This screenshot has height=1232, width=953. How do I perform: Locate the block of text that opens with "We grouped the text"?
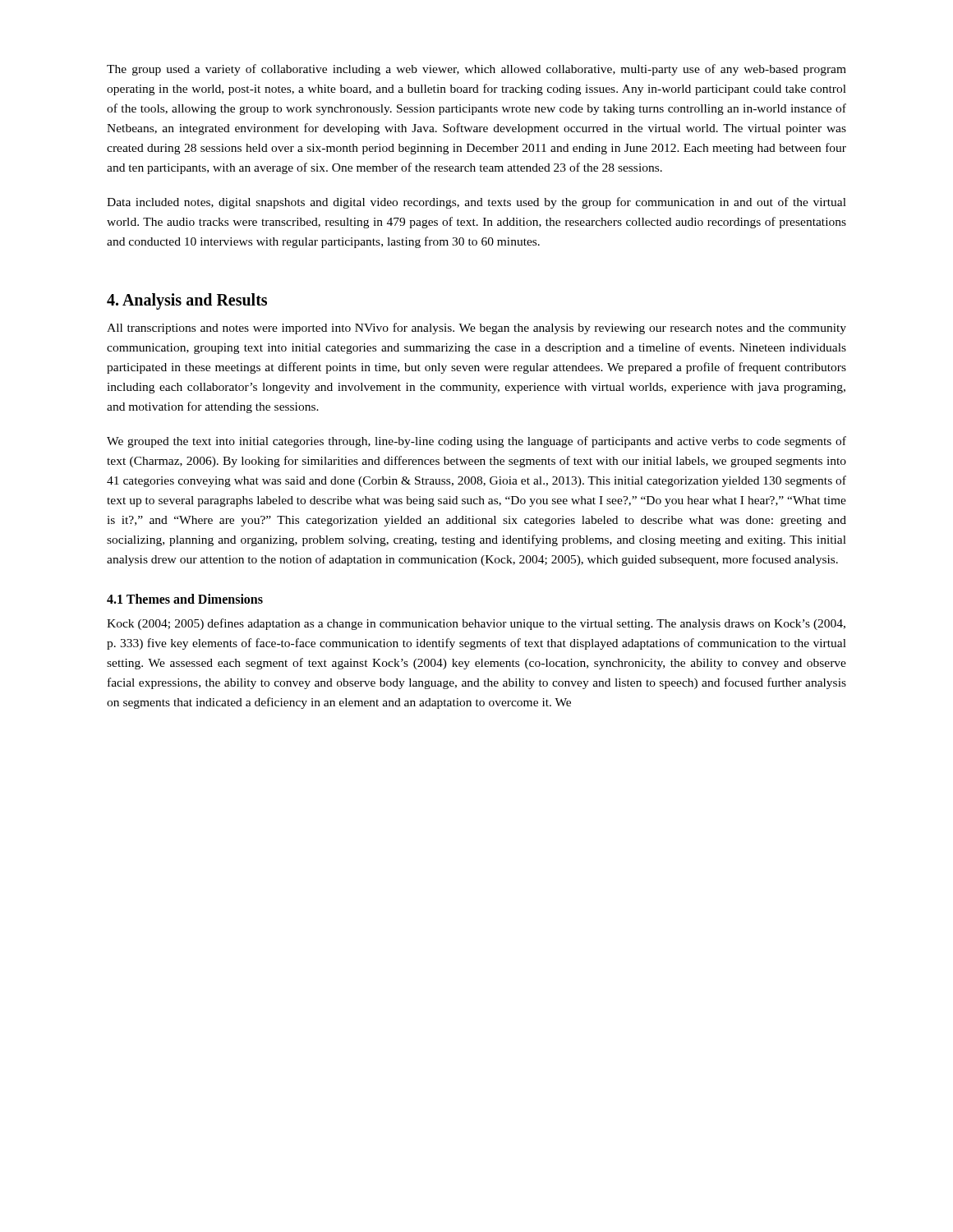[x=476, y=500]
